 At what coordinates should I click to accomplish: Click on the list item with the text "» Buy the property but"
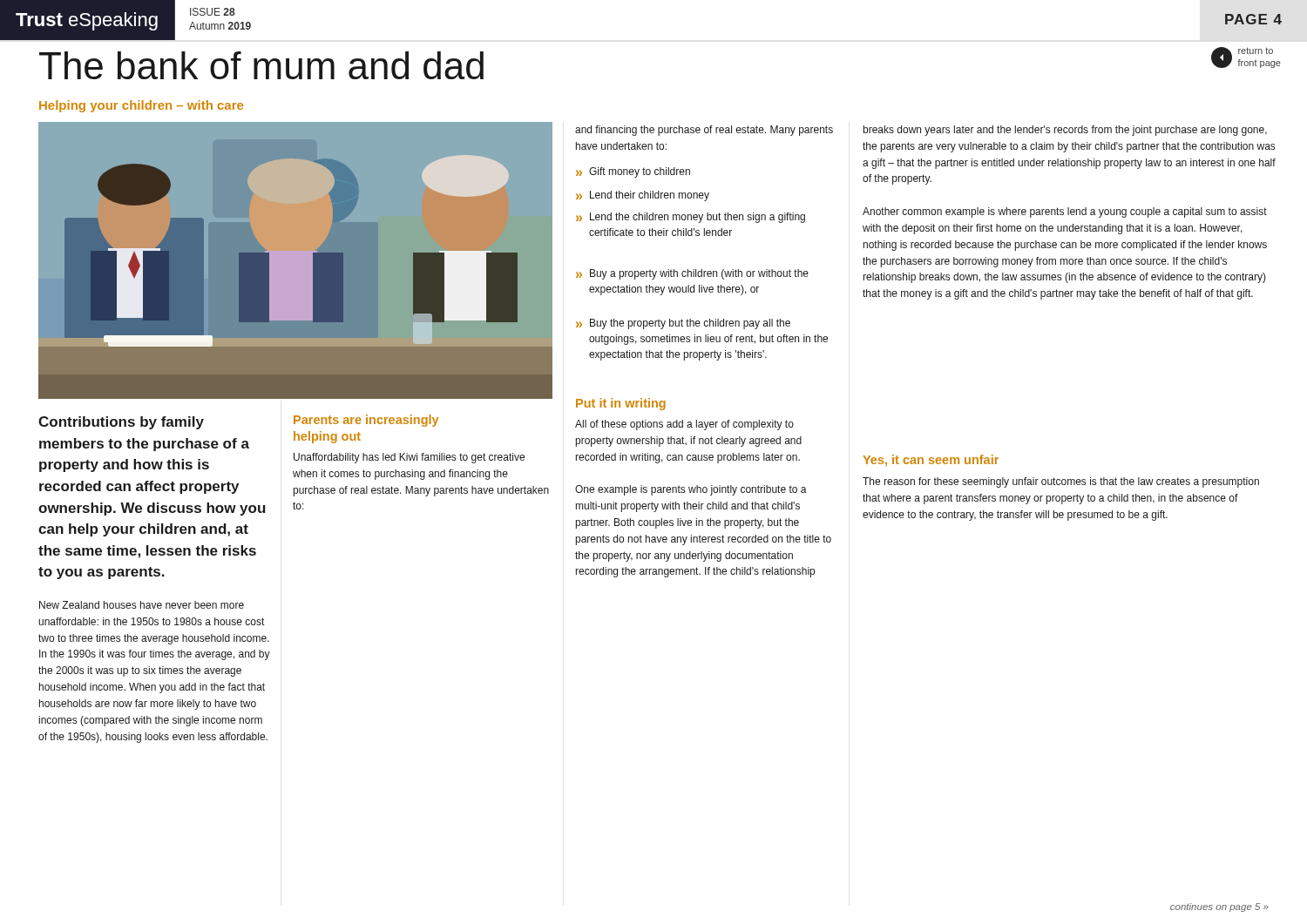(x=705, y=339)
